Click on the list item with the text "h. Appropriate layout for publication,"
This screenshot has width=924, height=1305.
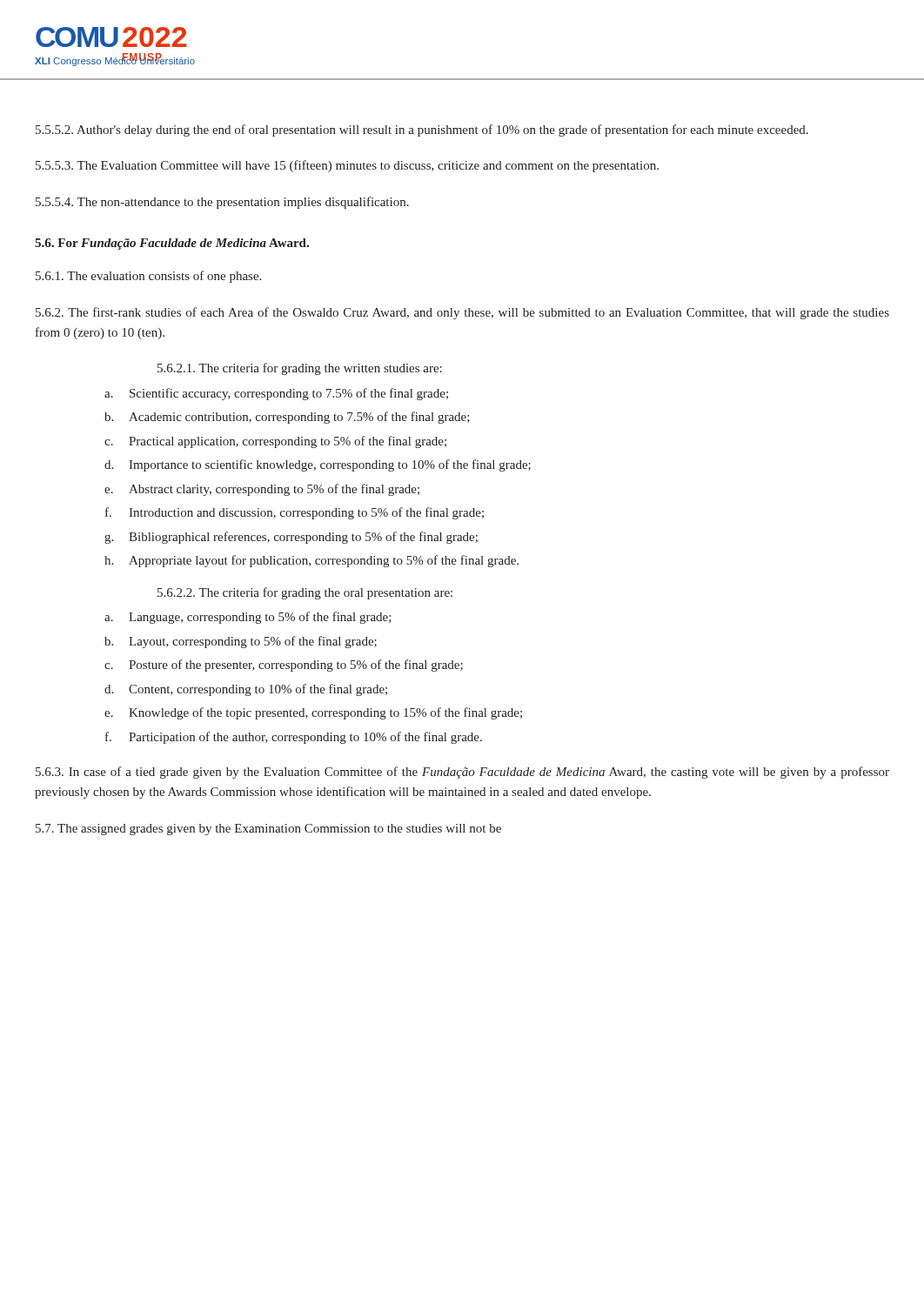(497, 560)
